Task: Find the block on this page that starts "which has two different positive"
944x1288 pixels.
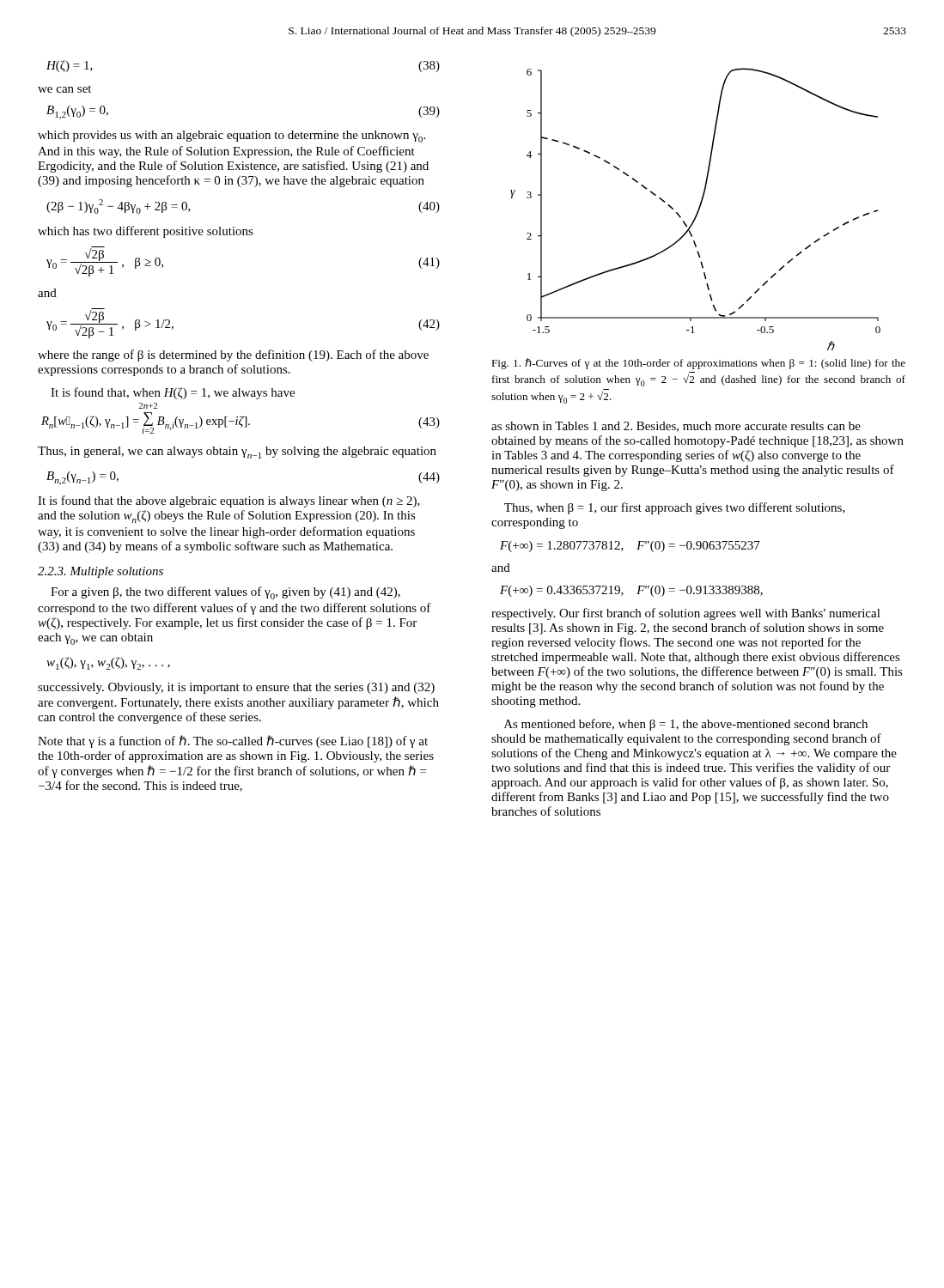Action: (x=146, y=231)
